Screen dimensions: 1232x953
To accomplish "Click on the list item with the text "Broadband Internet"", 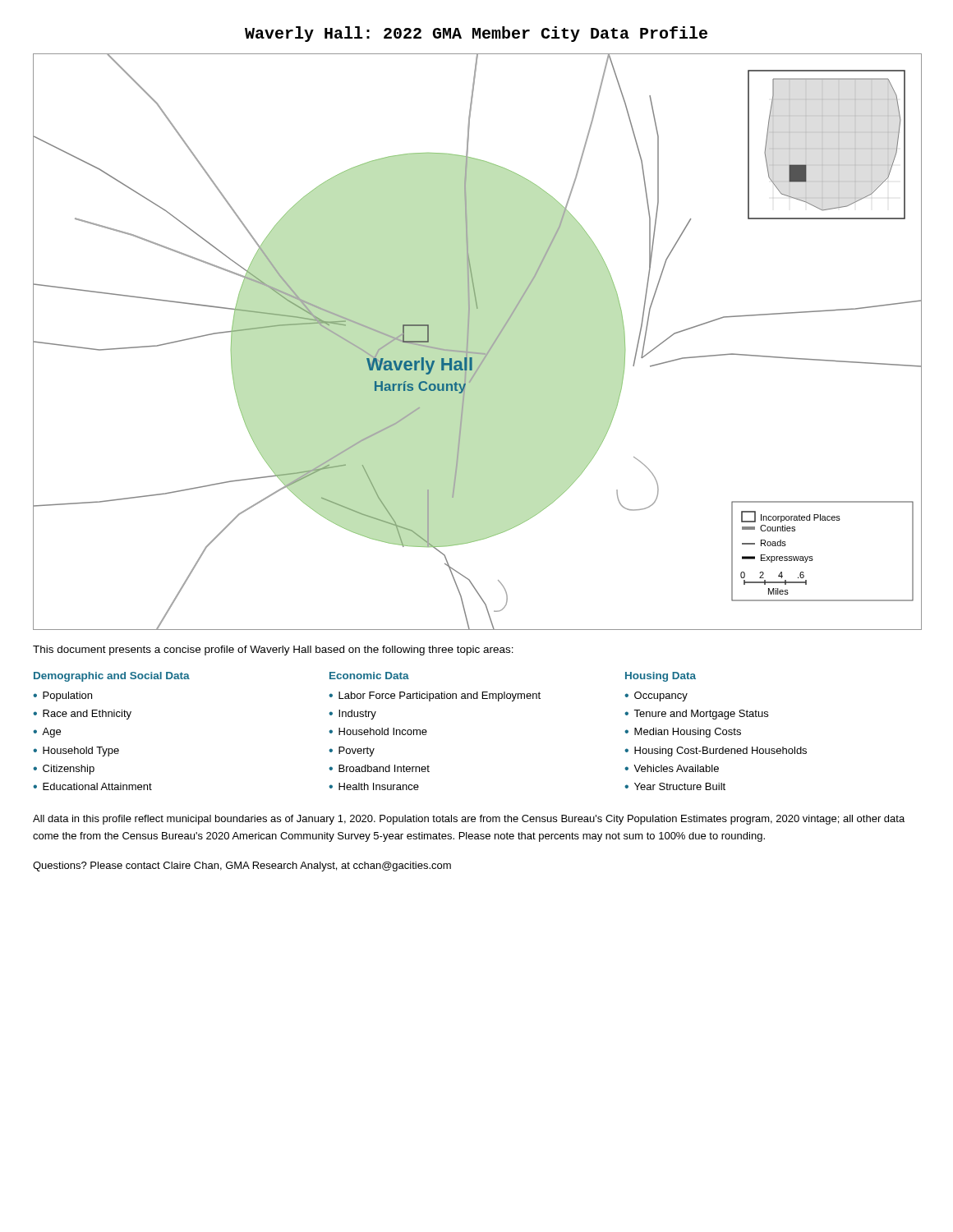I will click(384, 768).
